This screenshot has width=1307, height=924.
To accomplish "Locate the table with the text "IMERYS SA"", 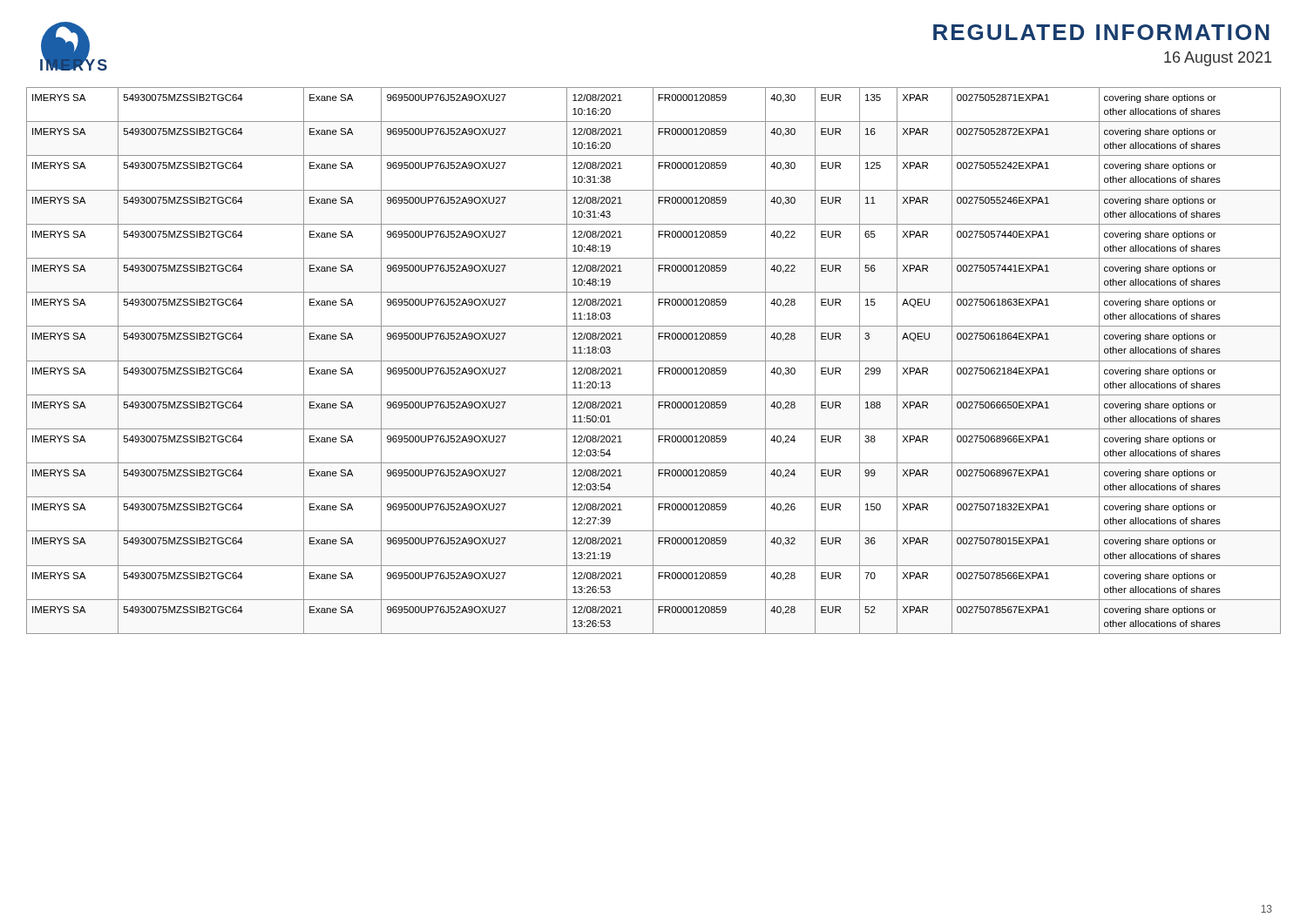I will click(x=654, y=488).
